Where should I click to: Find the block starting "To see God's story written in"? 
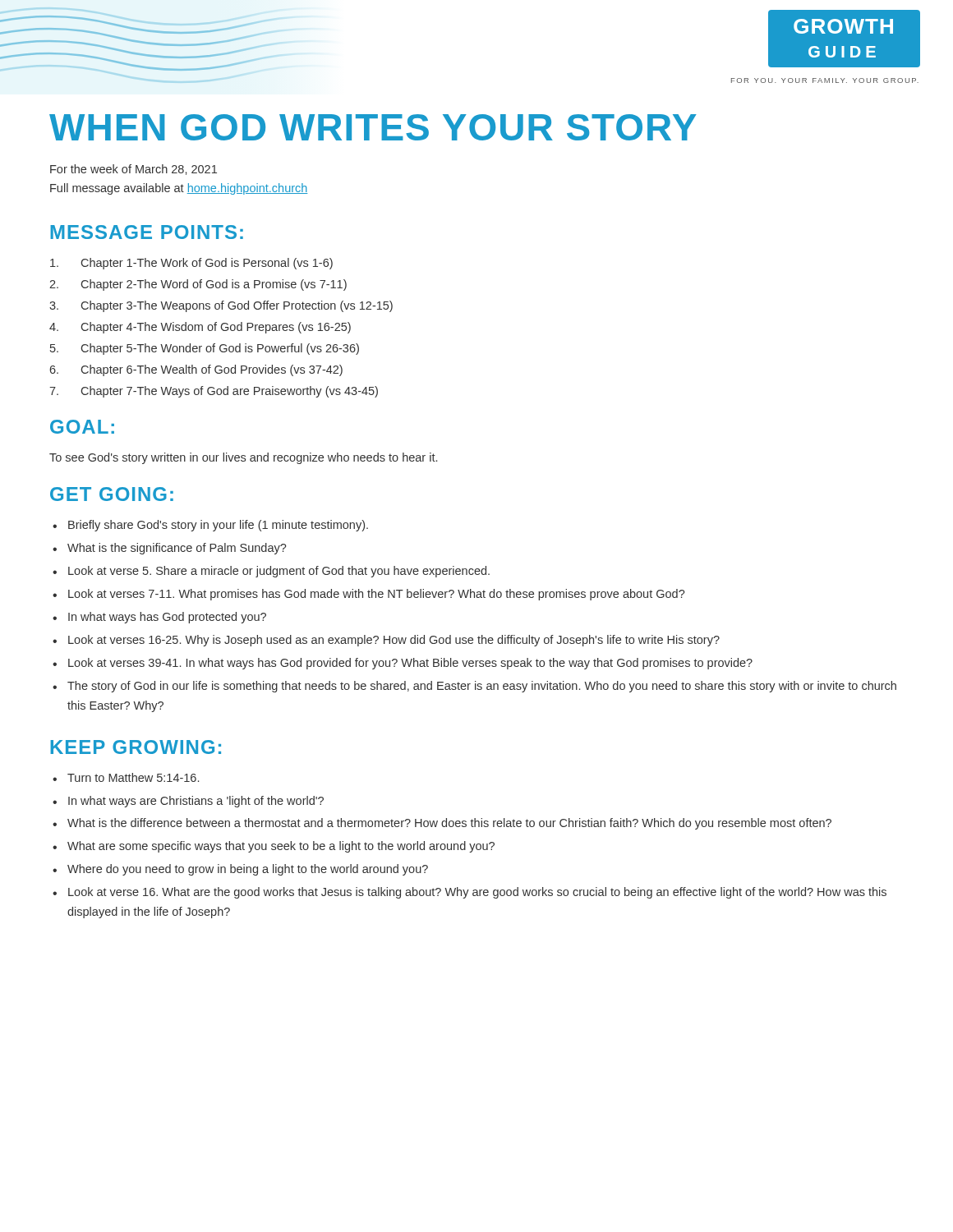[x=243, y=458]
